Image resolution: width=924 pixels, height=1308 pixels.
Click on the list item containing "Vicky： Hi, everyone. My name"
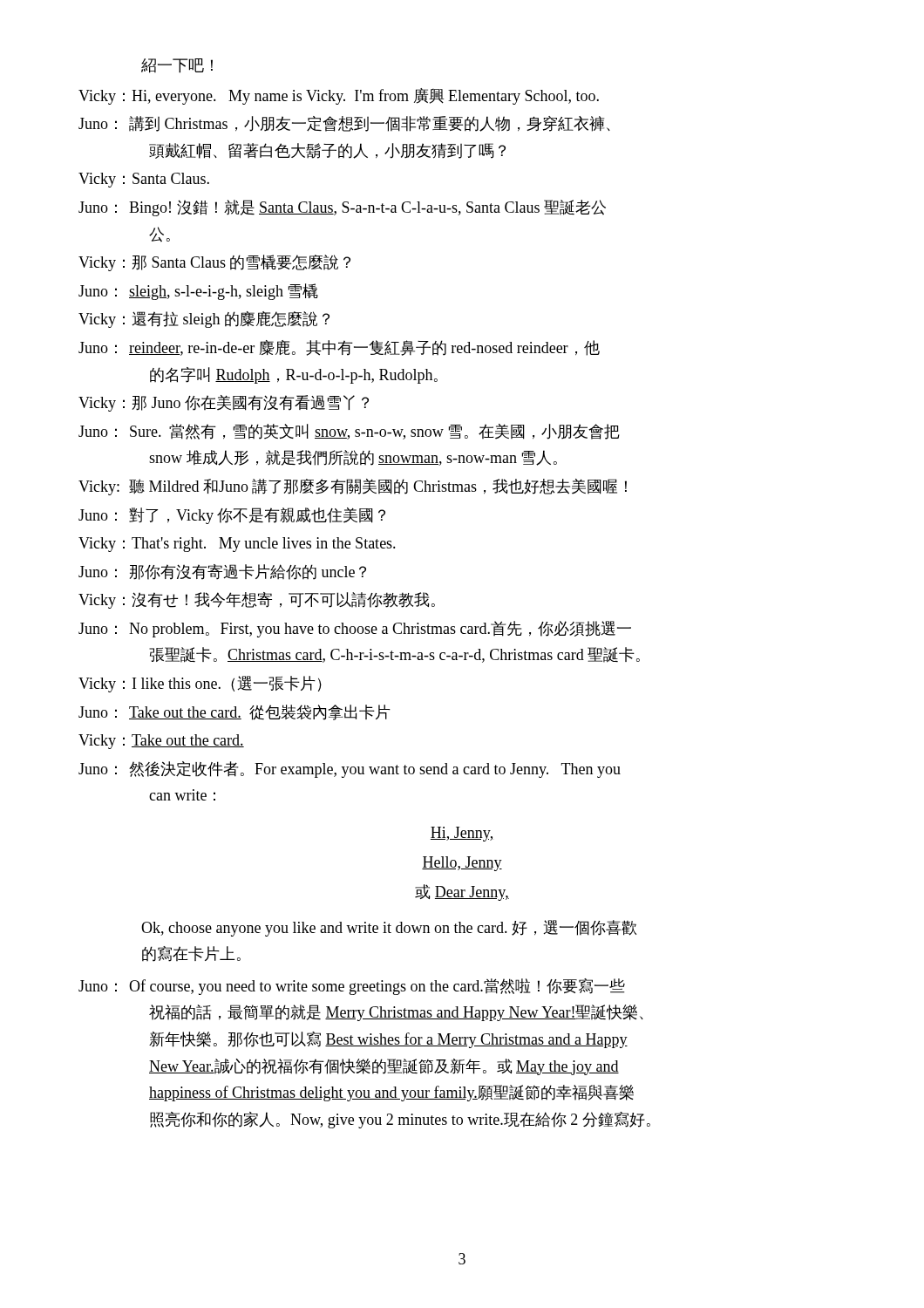click(339, 96)
